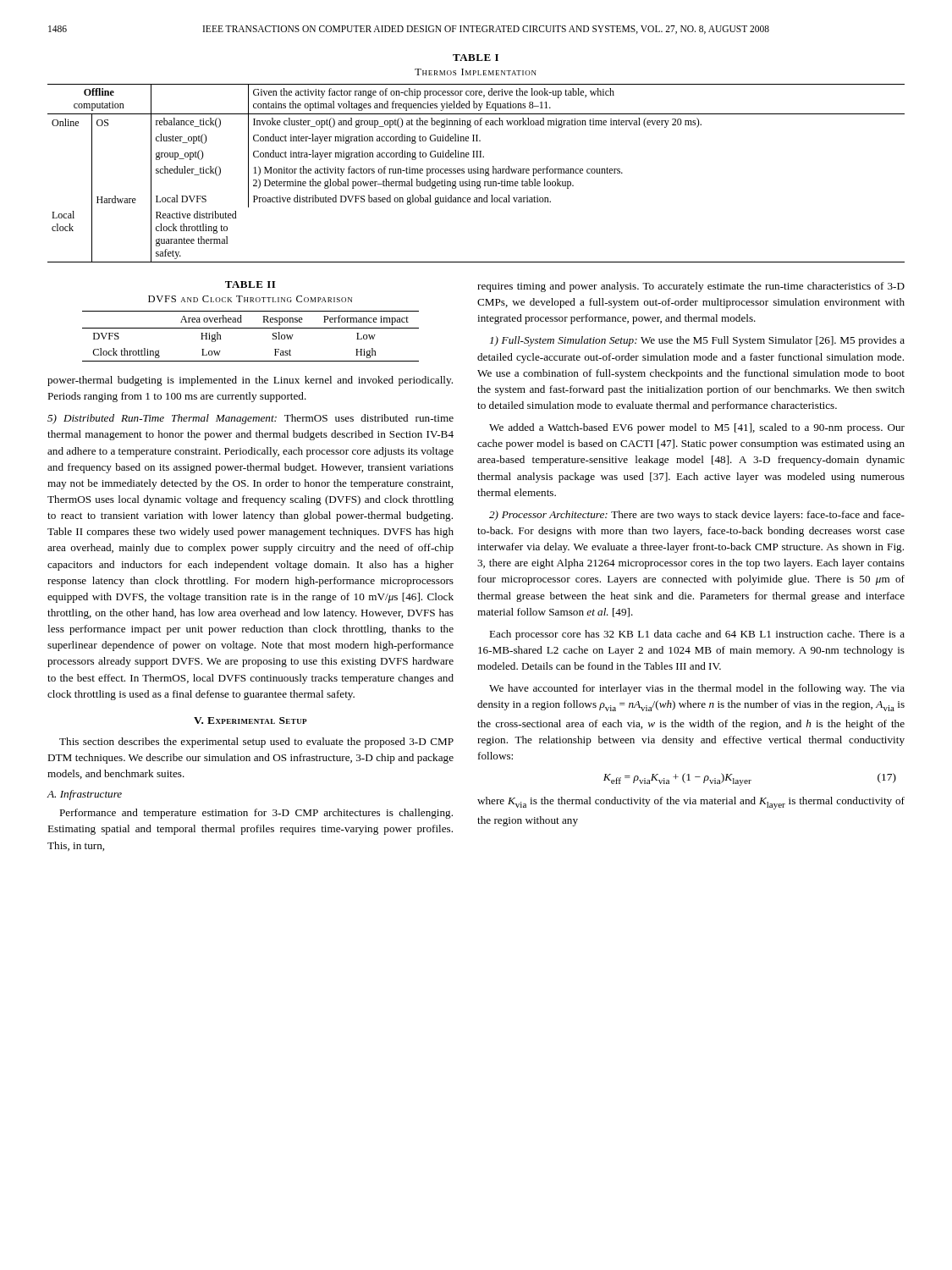Select the text block starting "Each processor core has 32"

pos(691,650)
